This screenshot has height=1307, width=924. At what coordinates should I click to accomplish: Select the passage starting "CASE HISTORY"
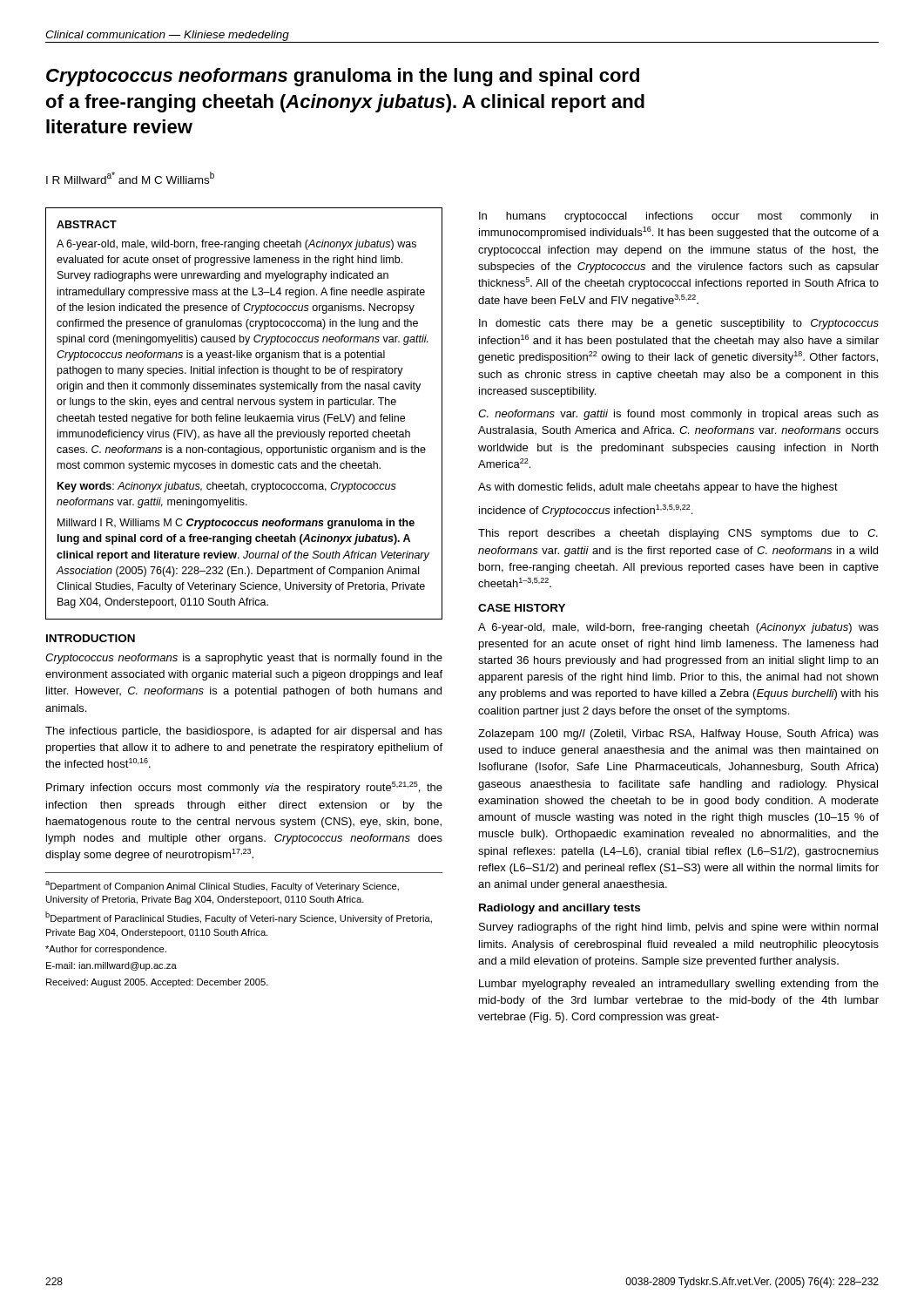pos(522,607)
